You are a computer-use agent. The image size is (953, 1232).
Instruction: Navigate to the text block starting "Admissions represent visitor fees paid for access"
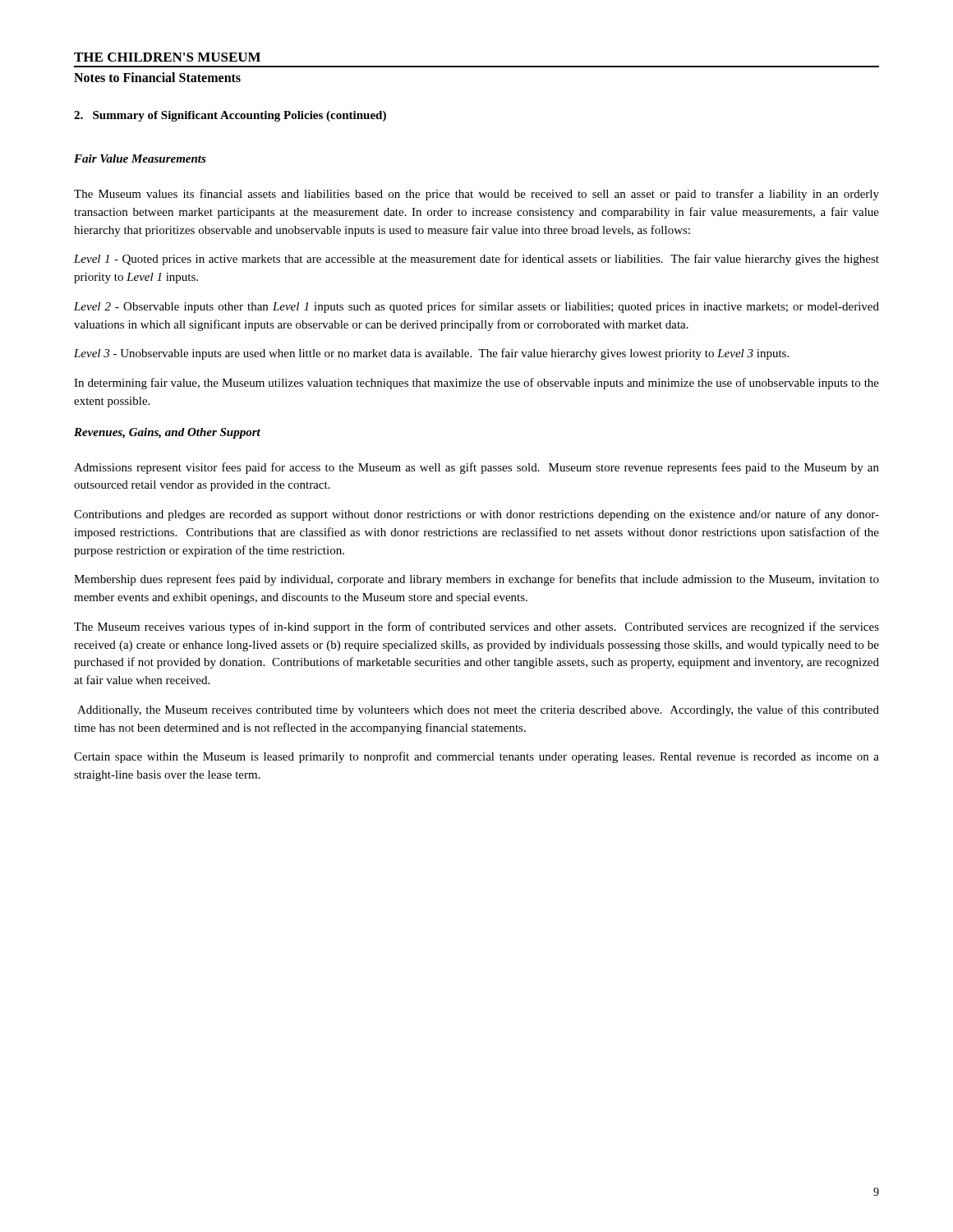tap(476, 477)
